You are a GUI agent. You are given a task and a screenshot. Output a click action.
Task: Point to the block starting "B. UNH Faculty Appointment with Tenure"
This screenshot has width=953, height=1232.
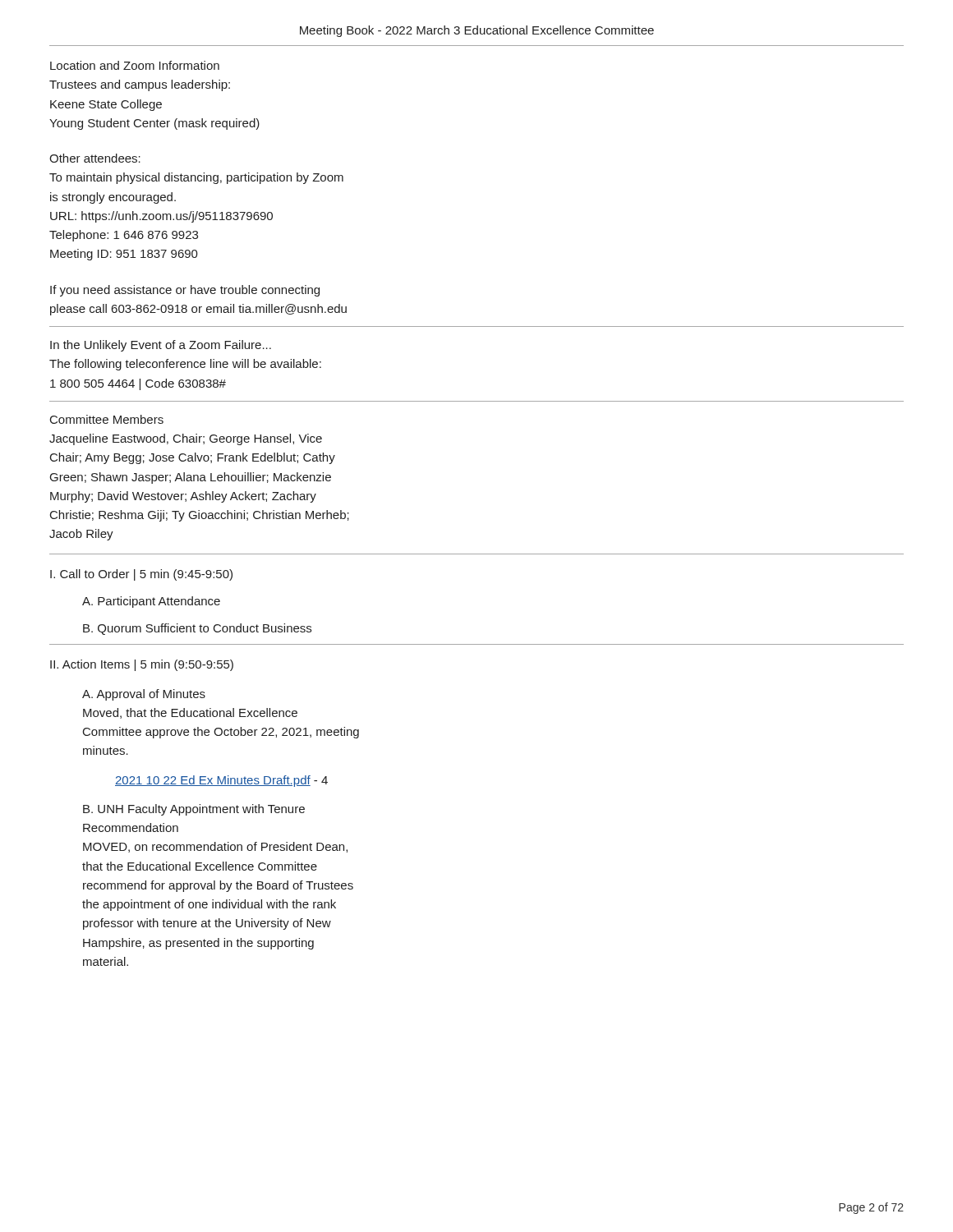(x=218, y=885)
